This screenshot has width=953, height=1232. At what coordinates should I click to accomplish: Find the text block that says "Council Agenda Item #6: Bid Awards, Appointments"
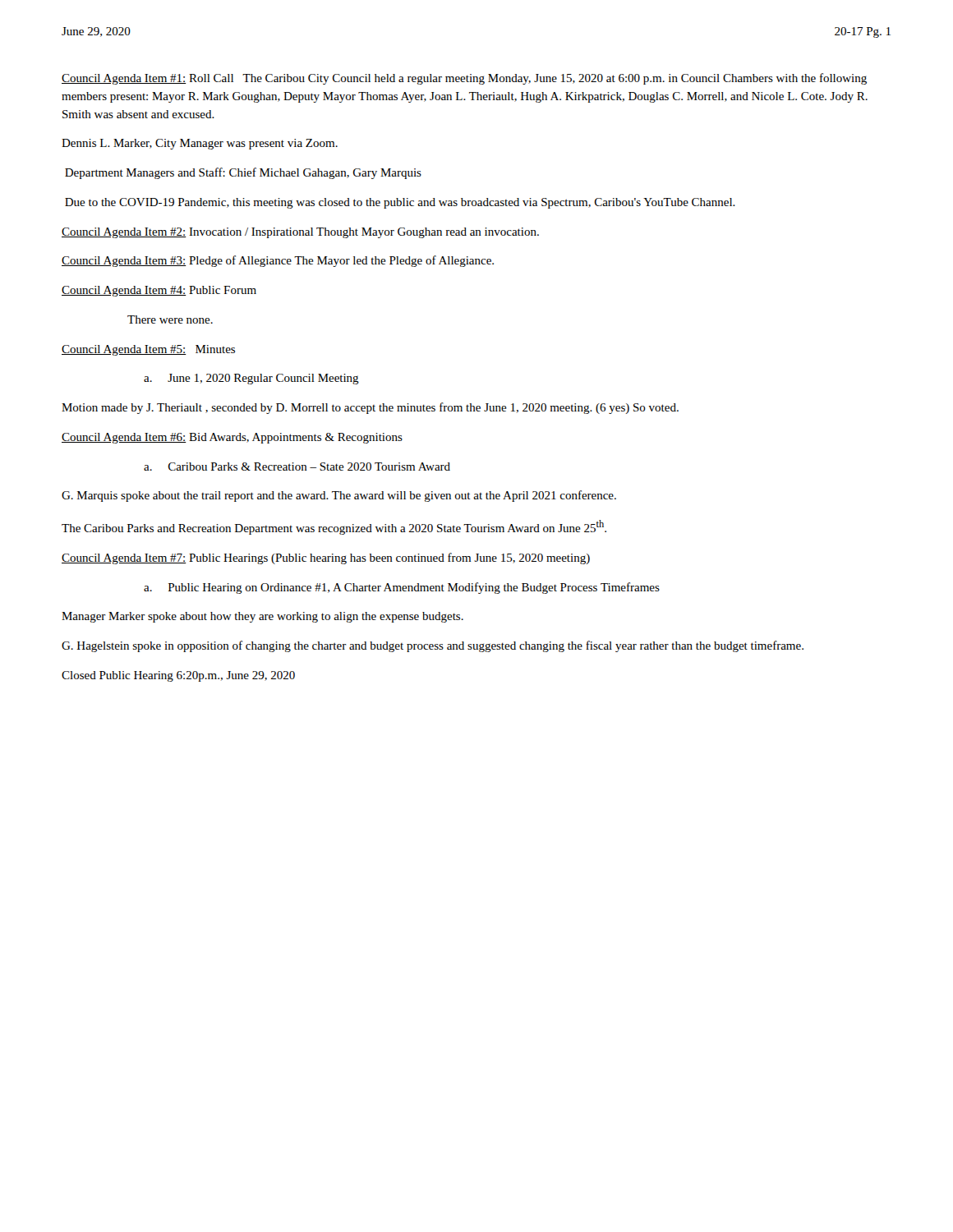[x=232, y=438]
